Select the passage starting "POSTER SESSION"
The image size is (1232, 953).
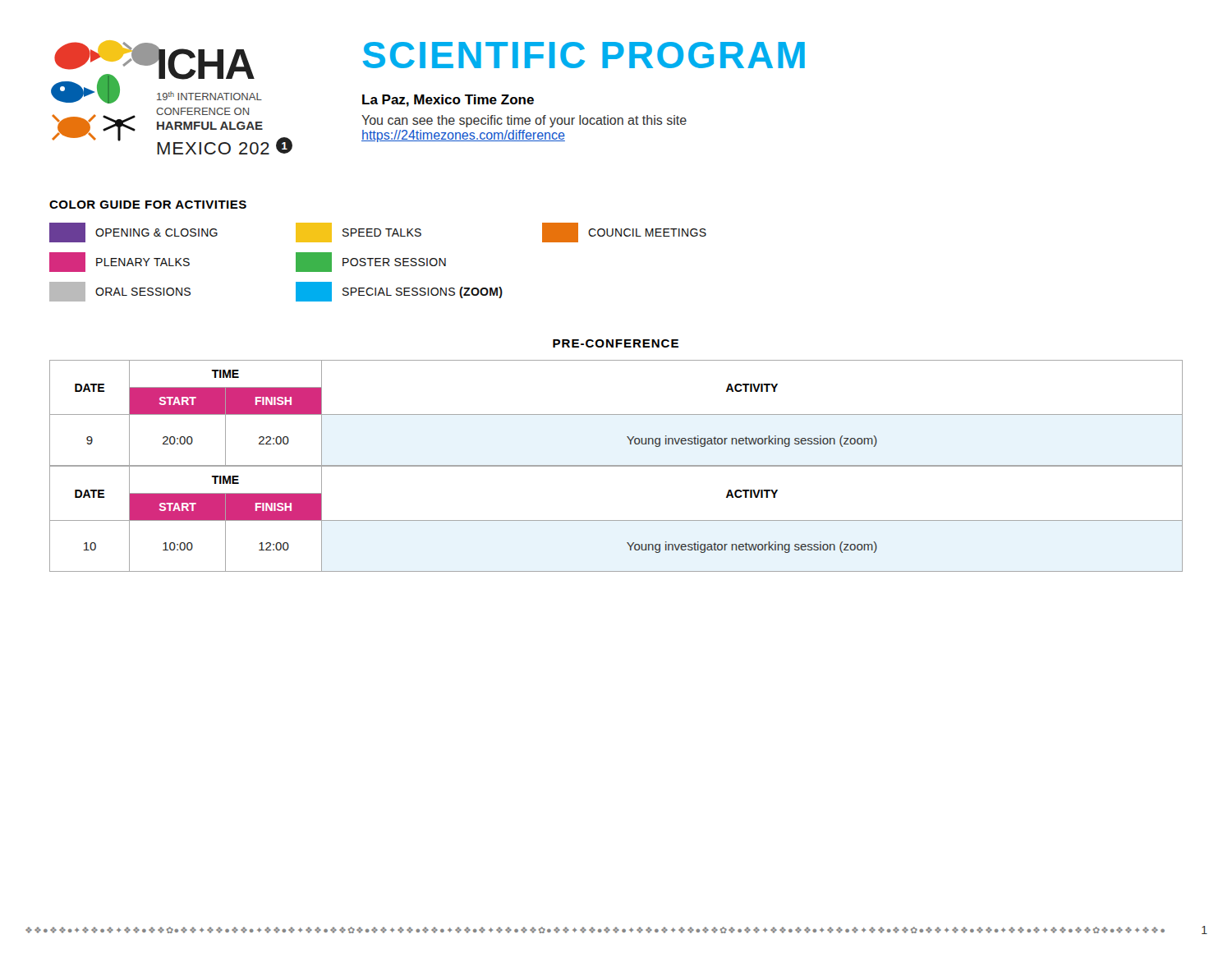(371, 262)
